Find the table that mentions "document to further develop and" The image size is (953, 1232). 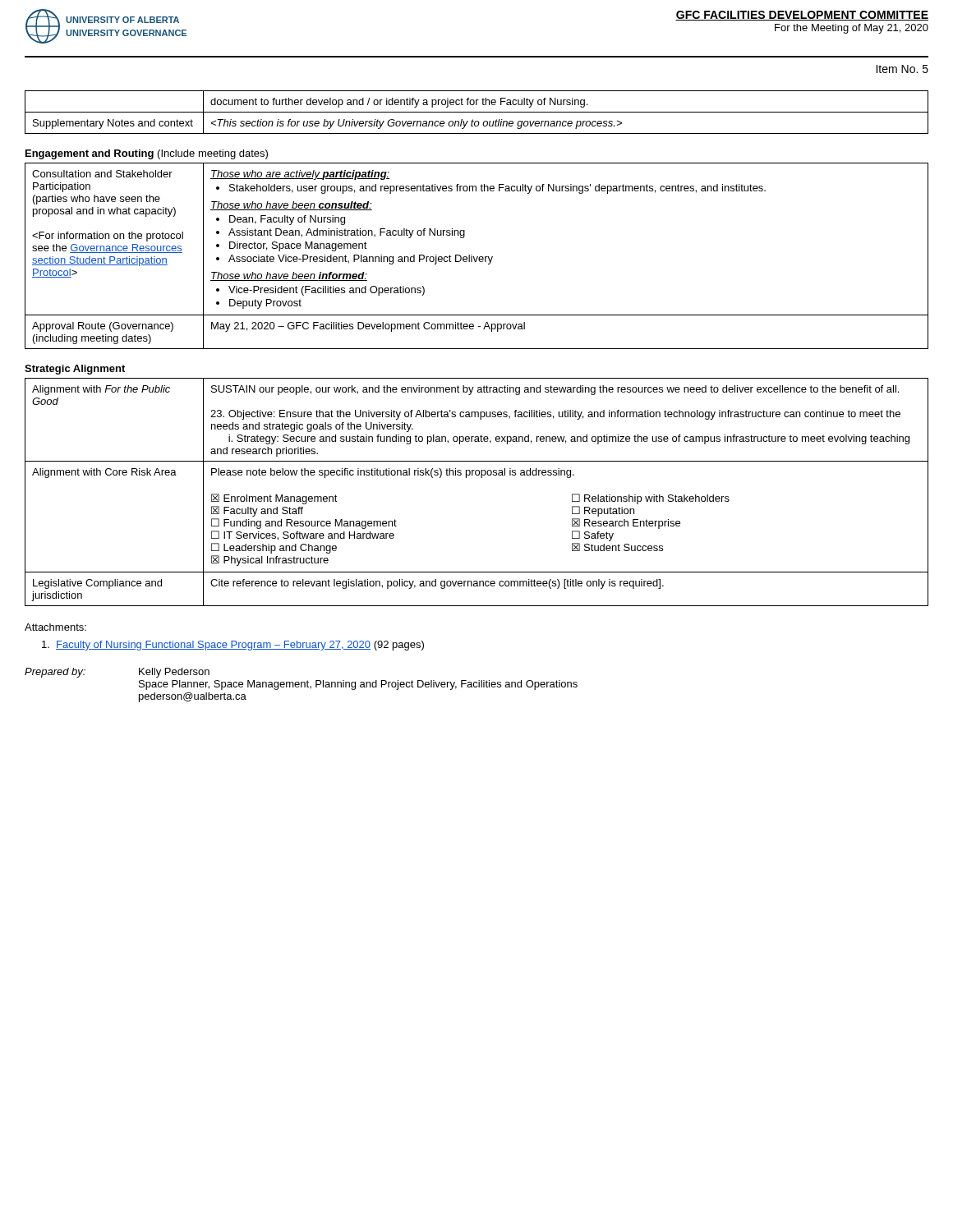click(x=476, y=112)
